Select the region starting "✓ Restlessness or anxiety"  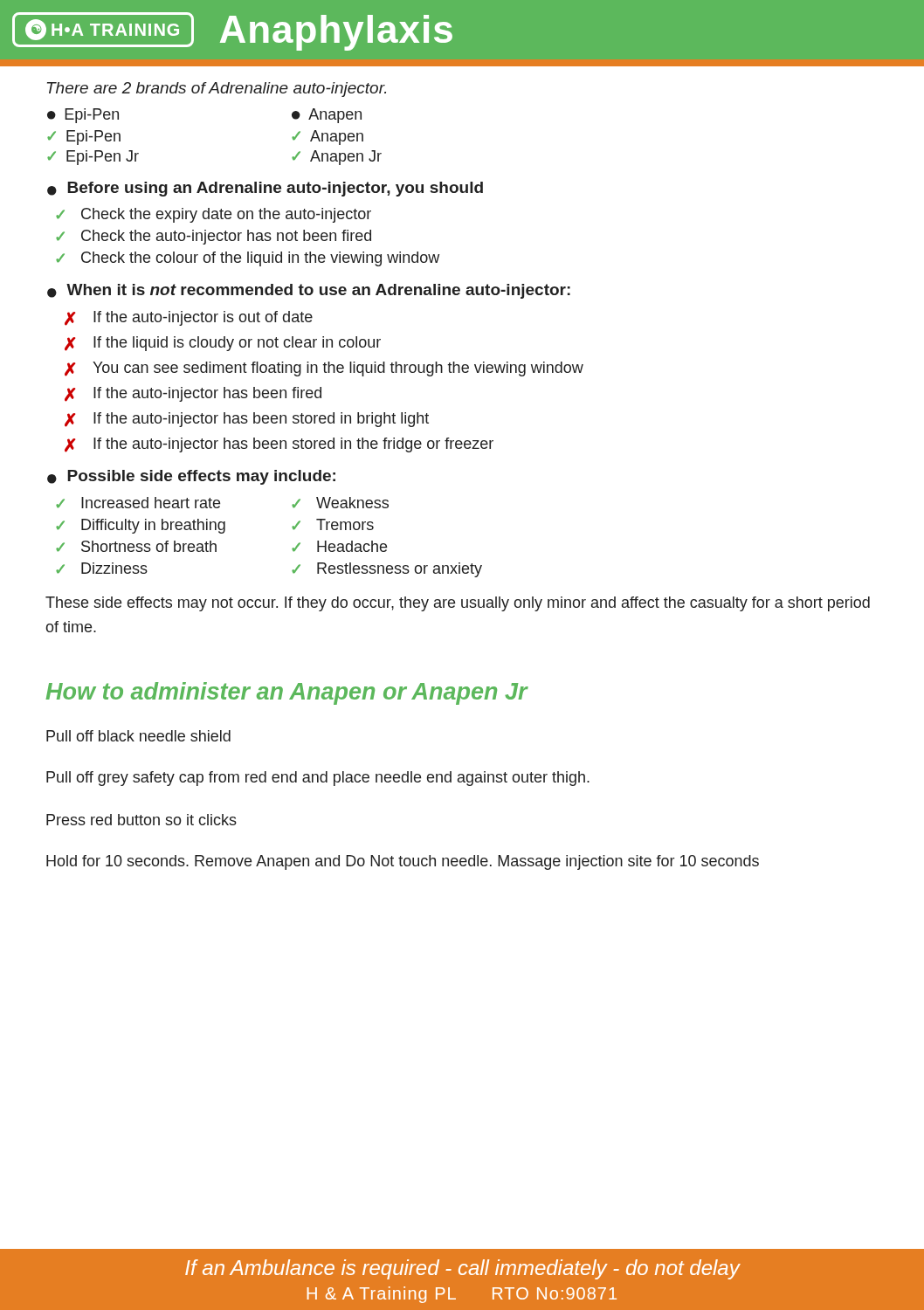386,570
